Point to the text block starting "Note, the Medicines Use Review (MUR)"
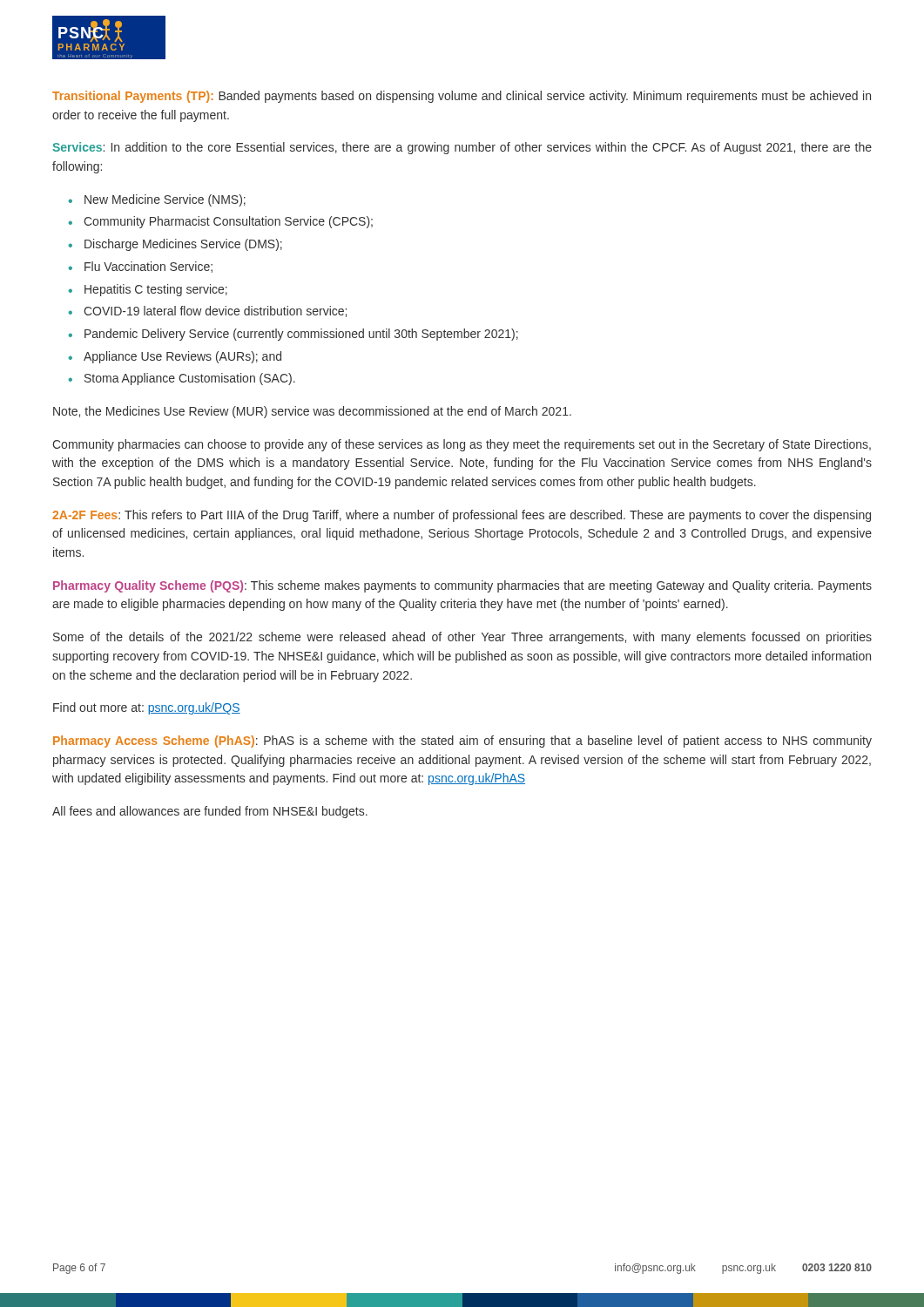Image resolution: width=924 pixels, height=1307 pixels. (x=312, y=411)
